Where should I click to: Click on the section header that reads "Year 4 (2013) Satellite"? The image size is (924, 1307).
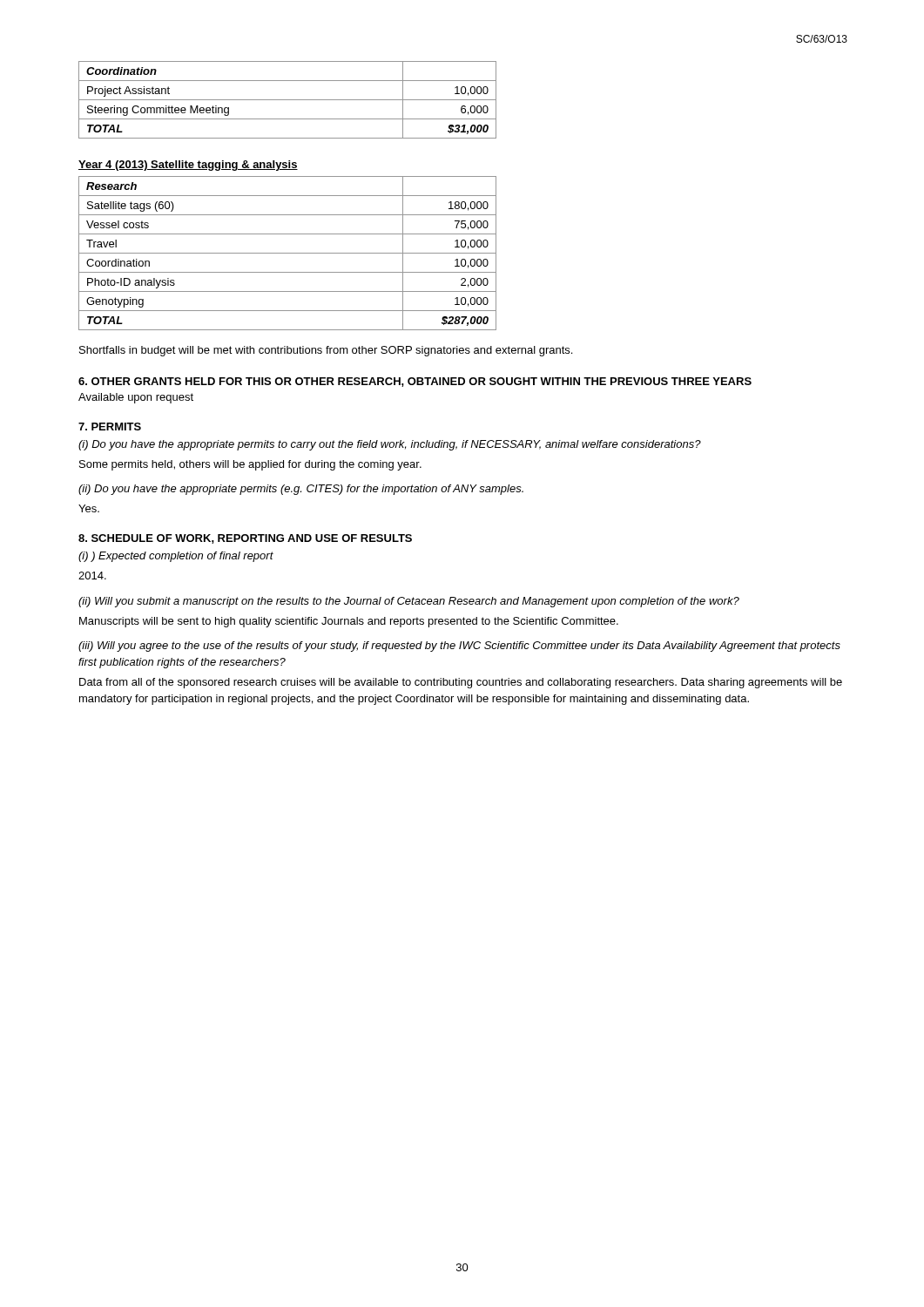[x=188, y=164]
